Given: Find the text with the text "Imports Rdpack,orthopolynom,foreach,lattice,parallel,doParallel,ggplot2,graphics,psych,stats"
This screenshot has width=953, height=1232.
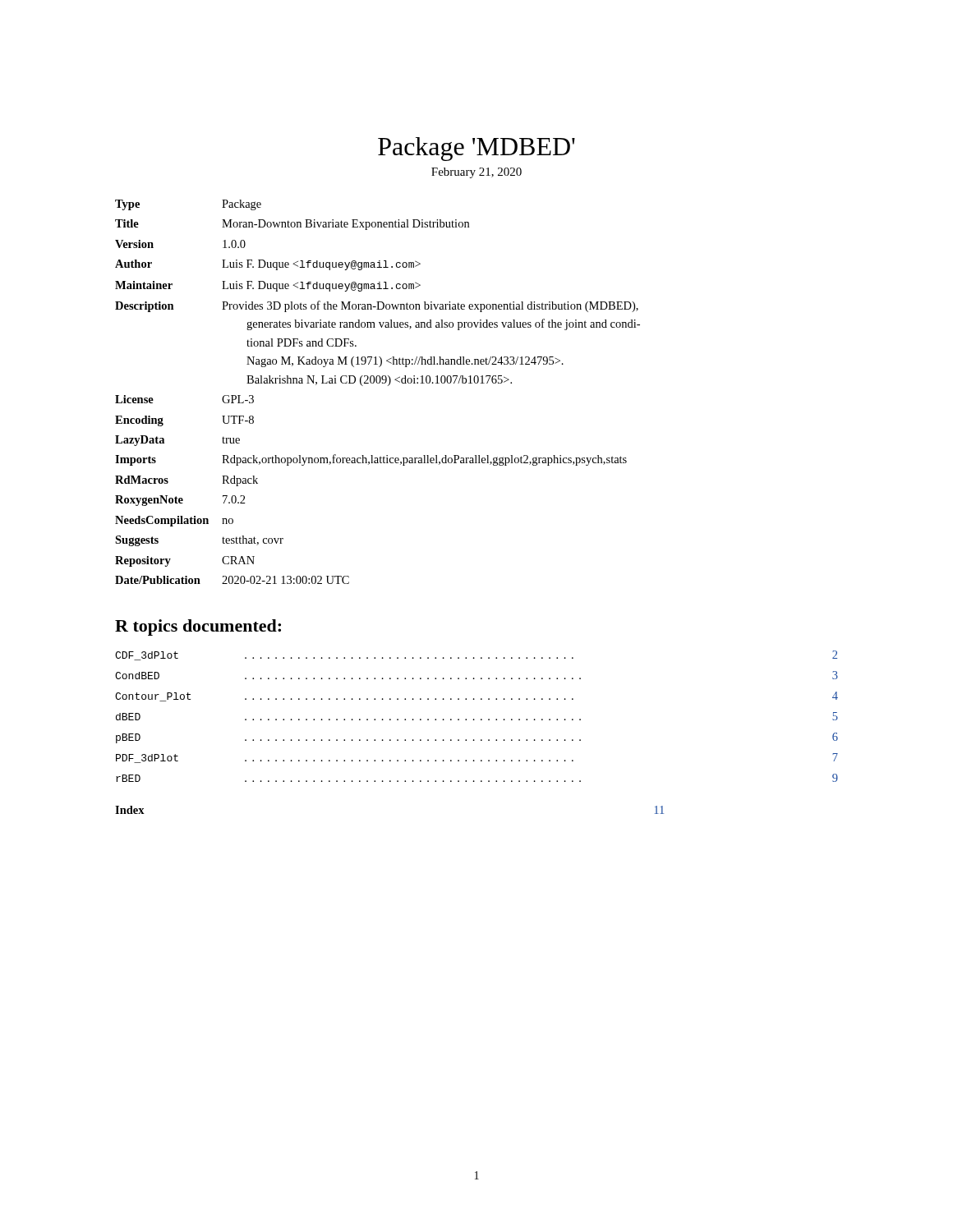Looking at the screenshot, I should (x=476, y=460).
